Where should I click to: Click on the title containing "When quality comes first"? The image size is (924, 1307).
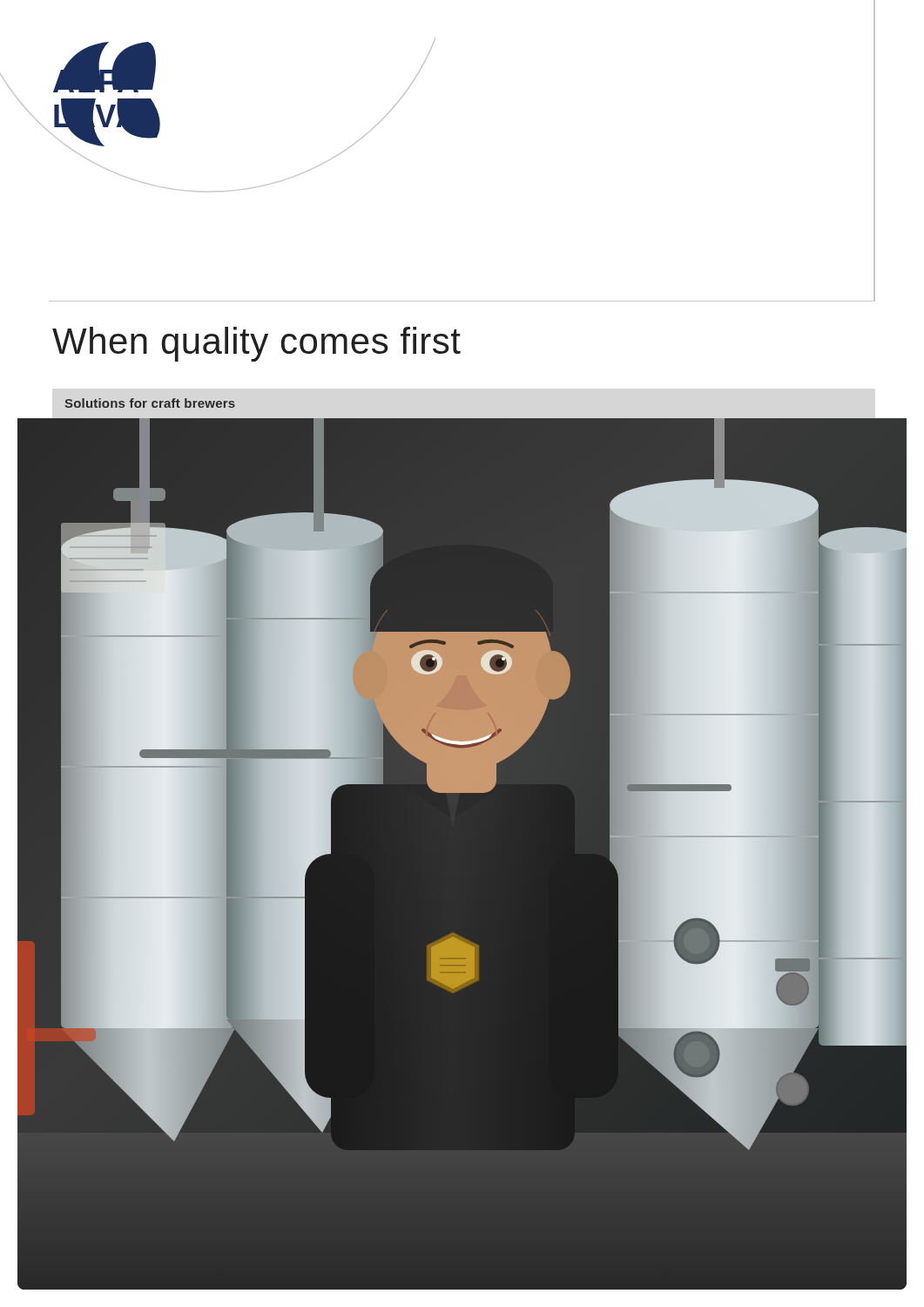(x=257, y=342)
